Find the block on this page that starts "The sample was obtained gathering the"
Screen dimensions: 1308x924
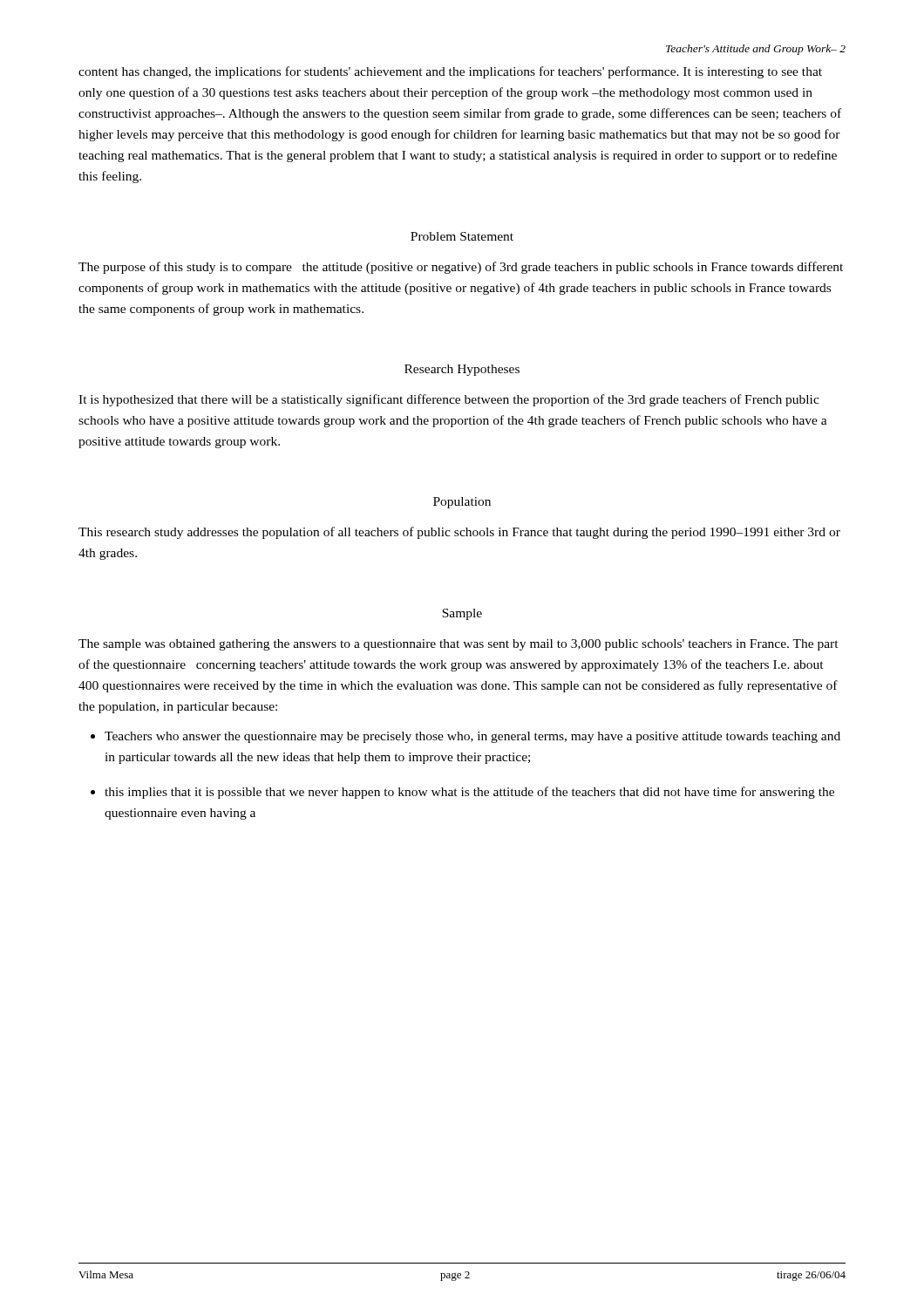[458, 675]
